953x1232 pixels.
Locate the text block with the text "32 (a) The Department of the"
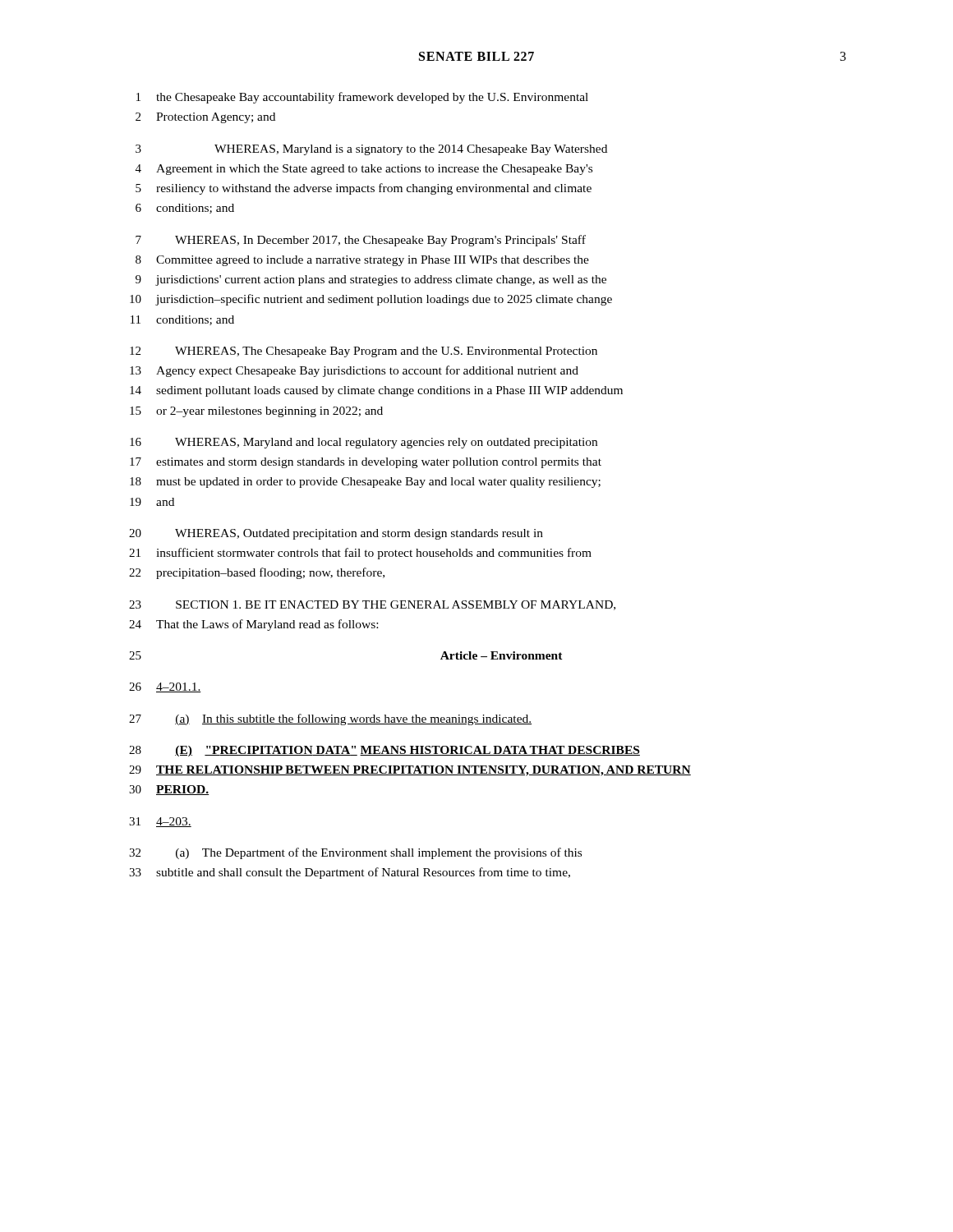[x=476, y=862]
